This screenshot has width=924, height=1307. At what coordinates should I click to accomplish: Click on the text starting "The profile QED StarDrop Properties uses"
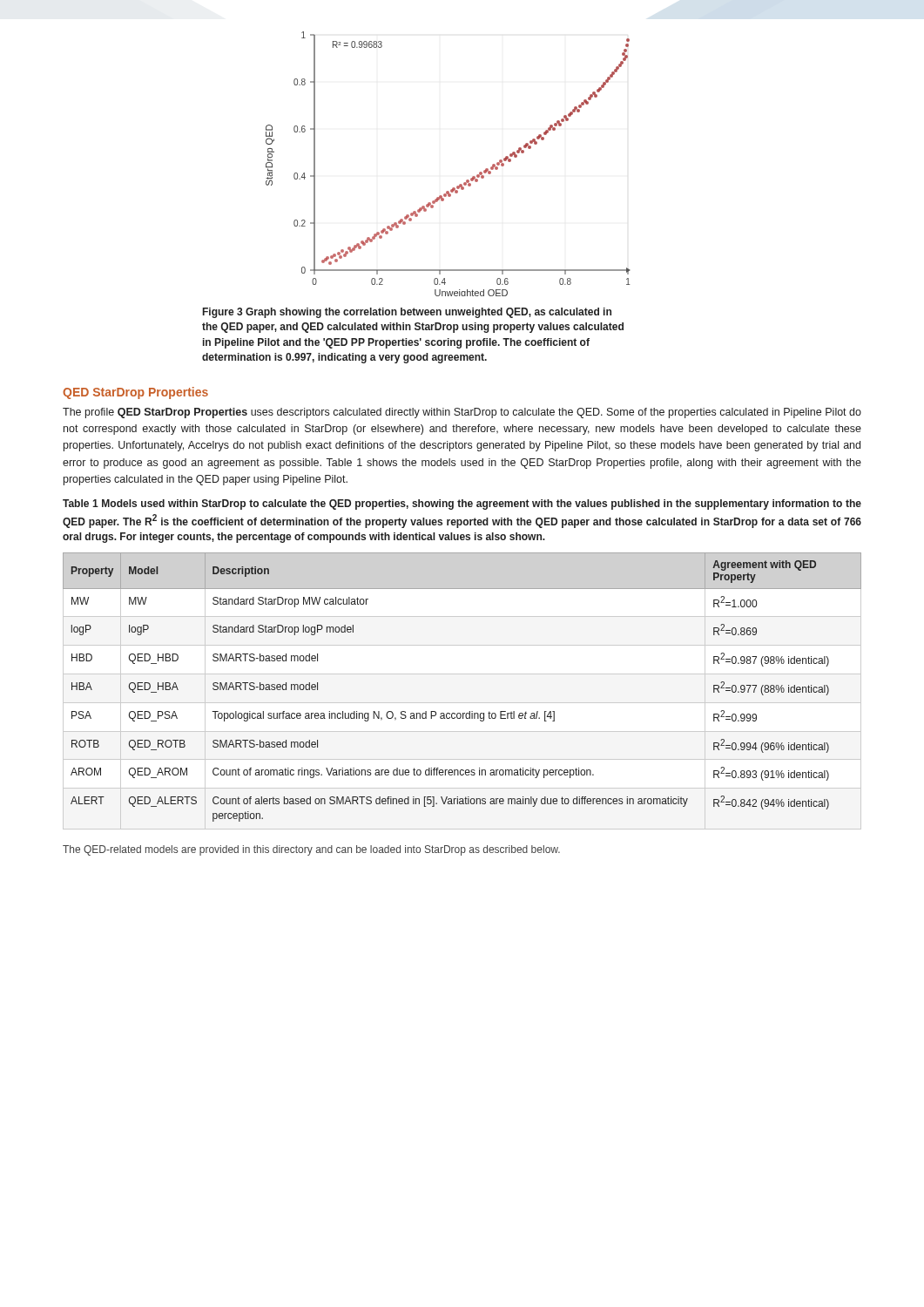click(462, 446)
